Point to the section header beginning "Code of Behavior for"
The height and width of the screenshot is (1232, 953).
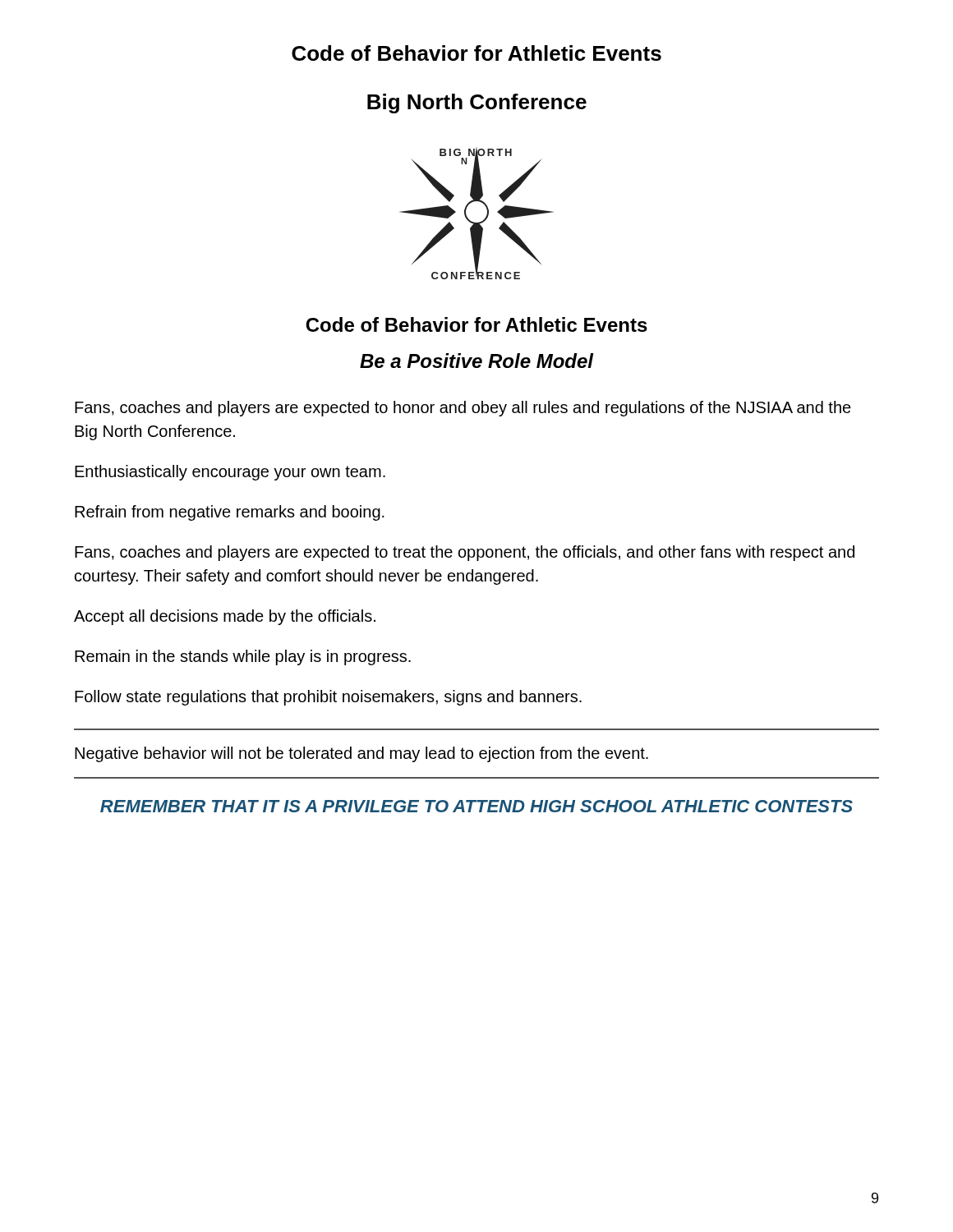476,325
